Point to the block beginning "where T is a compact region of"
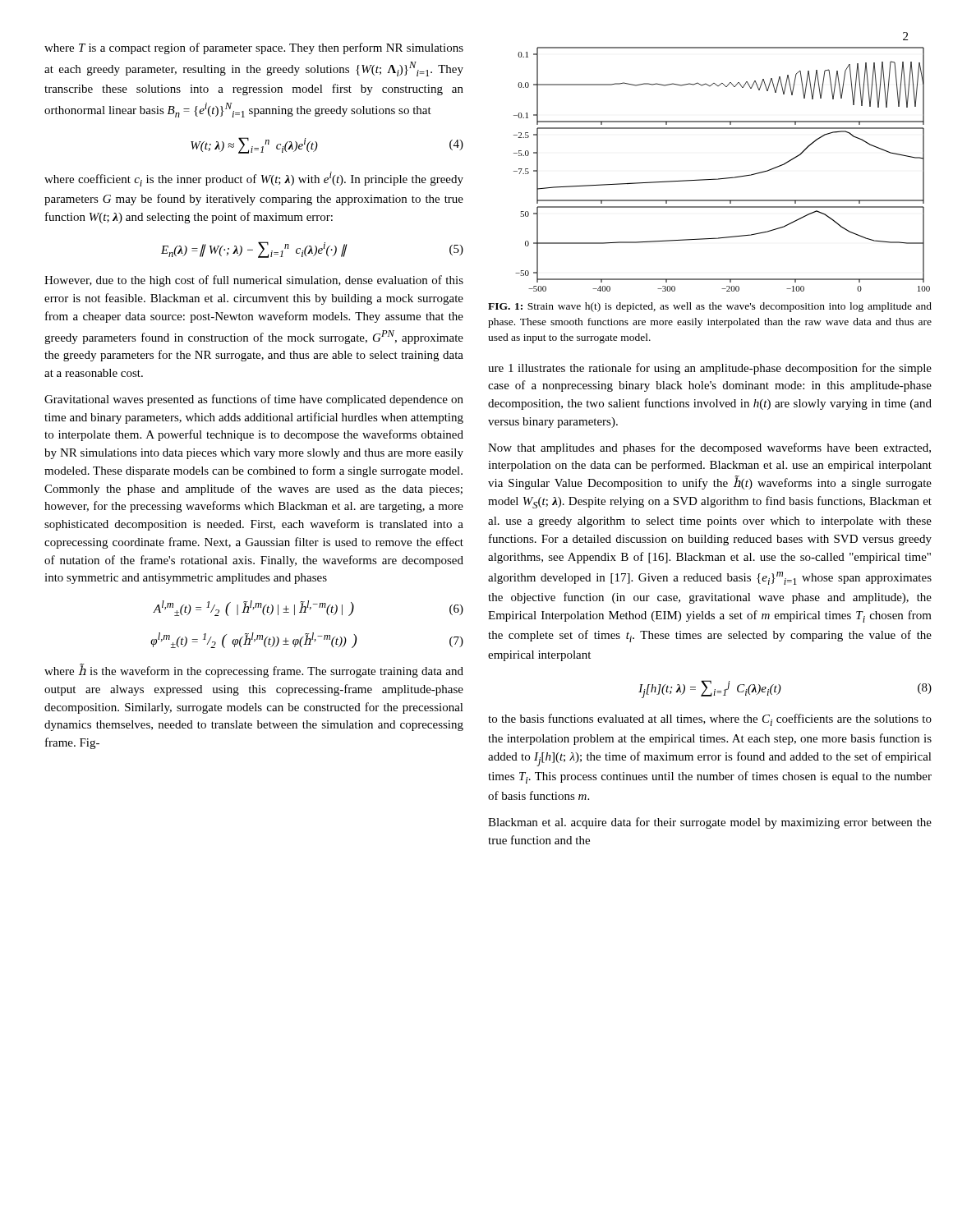The width and height of the screenshot is (953, 1232). click(x=254, y=80)
